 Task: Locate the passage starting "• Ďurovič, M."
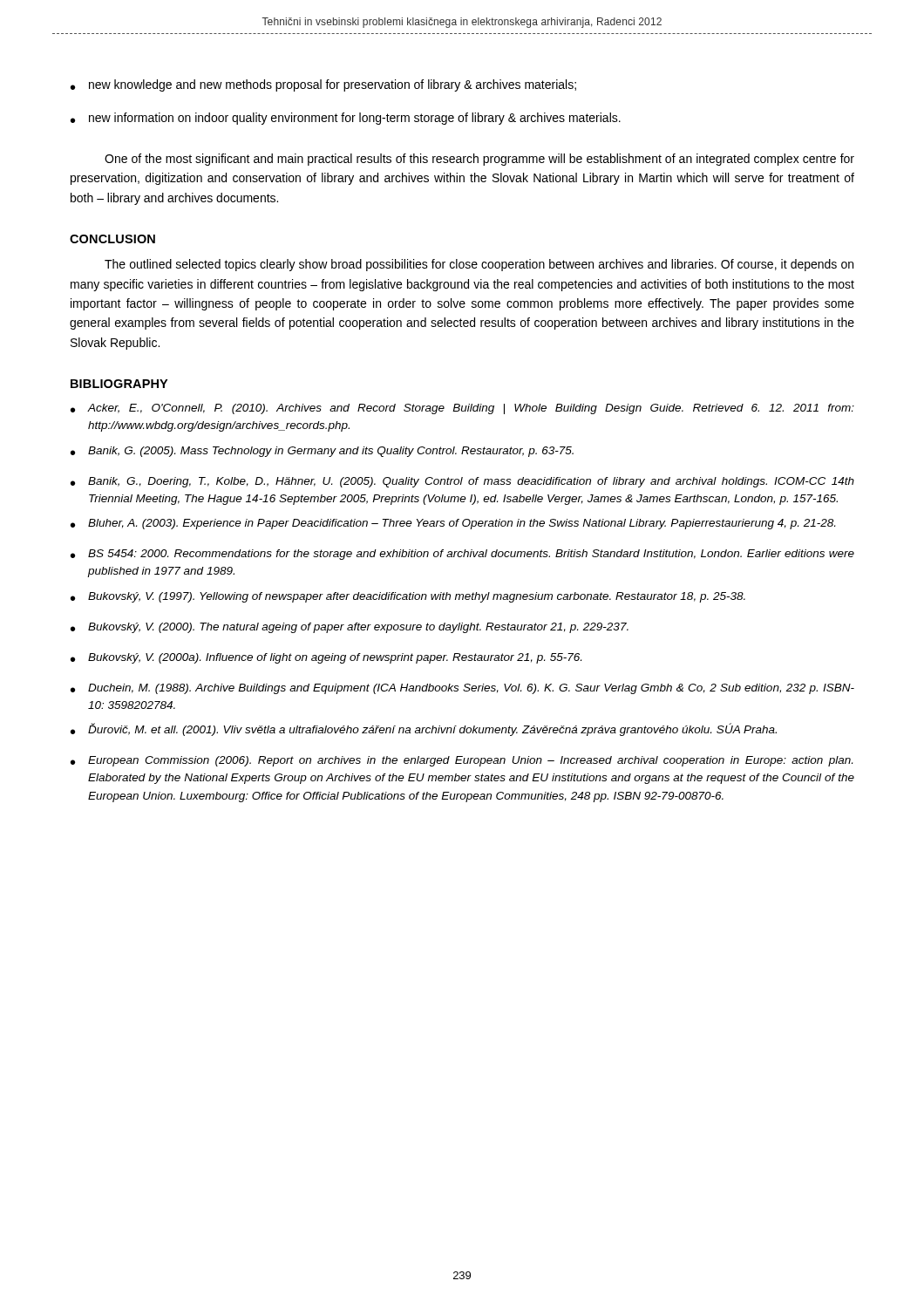point(424,733)
